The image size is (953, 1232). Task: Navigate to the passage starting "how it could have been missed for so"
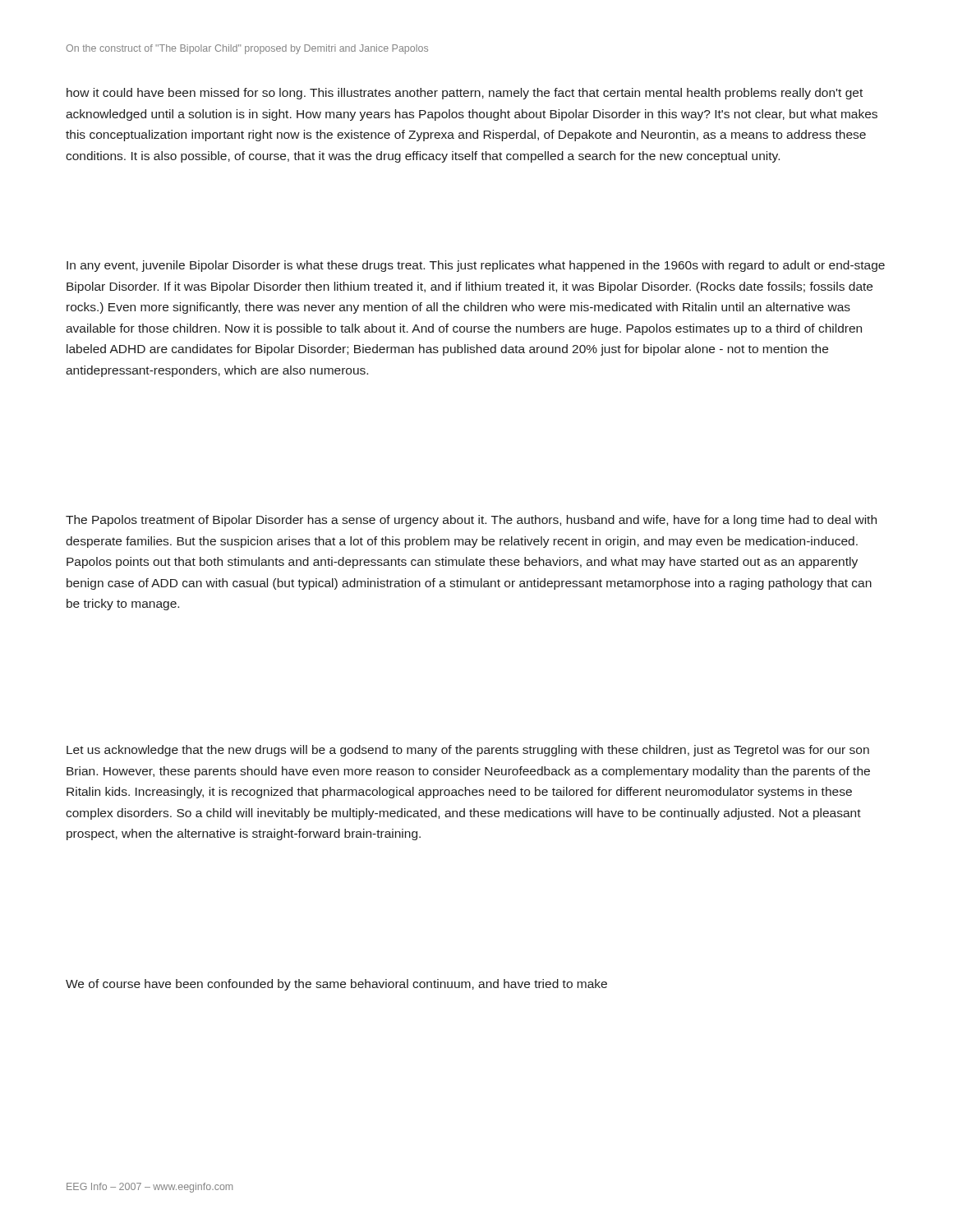pyautogui.click(x=472, y=124)
